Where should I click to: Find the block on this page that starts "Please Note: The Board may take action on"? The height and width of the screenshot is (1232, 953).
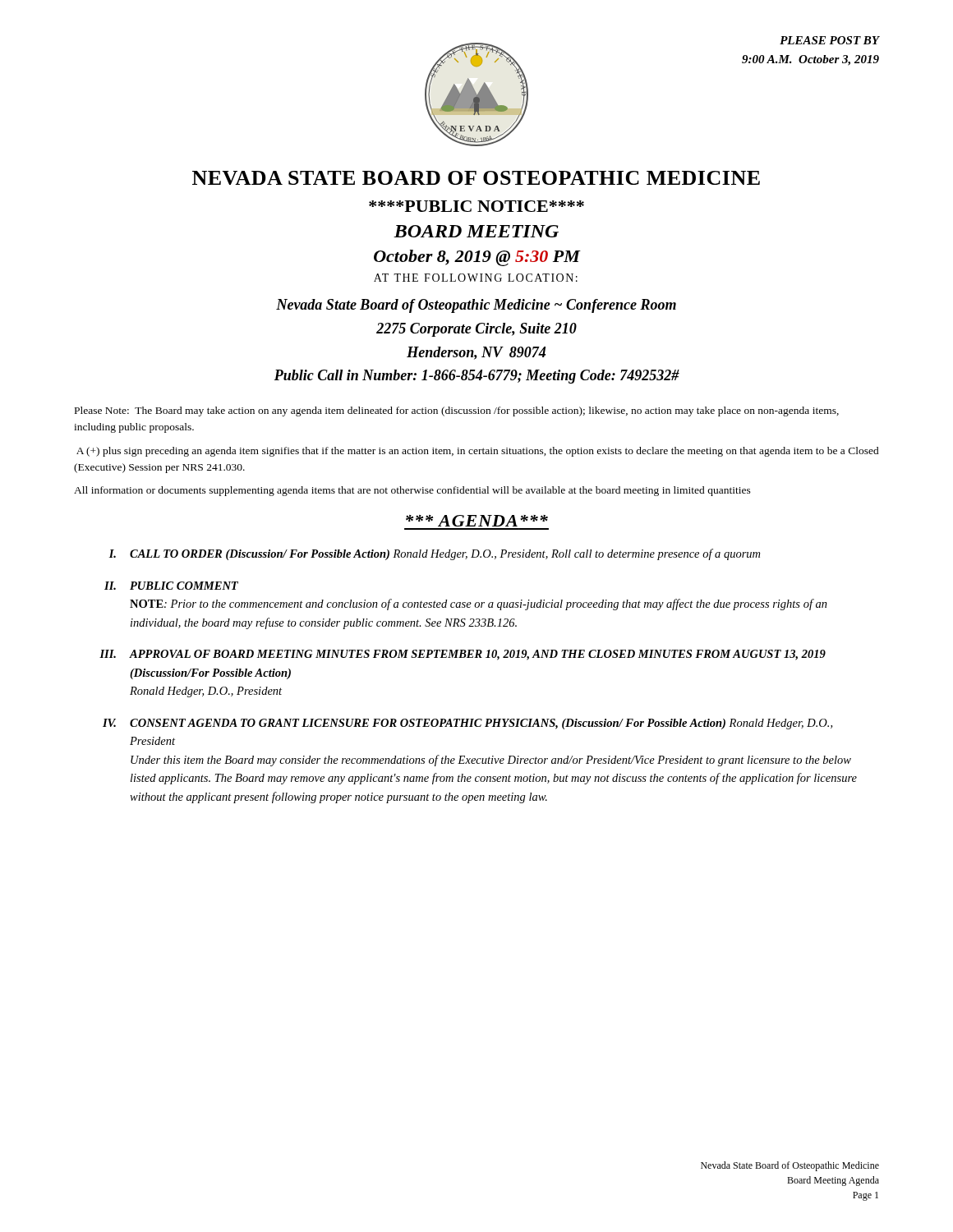[x=457, y=419]
